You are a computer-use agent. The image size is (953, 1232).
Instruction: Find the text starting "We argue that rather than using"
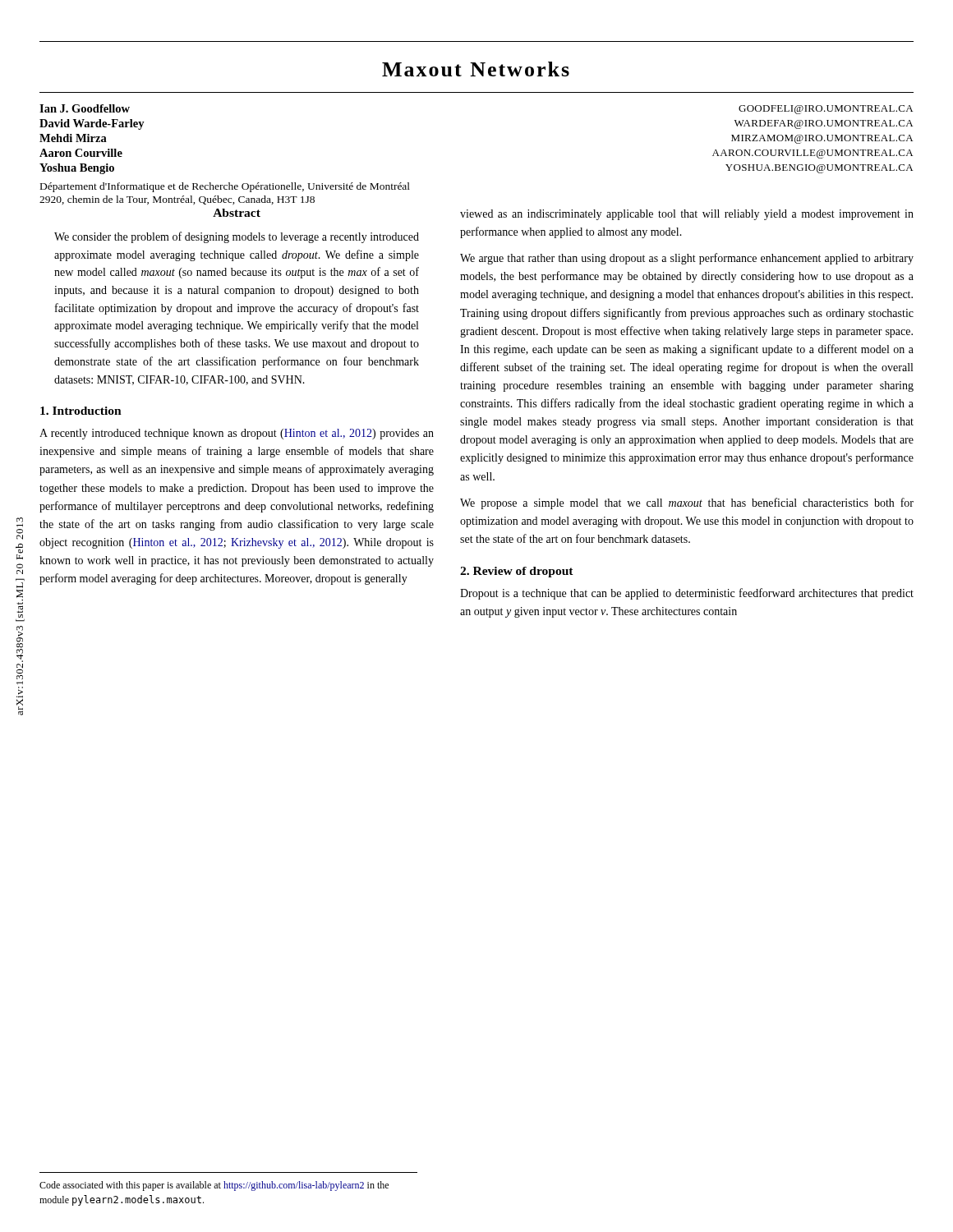(687, 367)
